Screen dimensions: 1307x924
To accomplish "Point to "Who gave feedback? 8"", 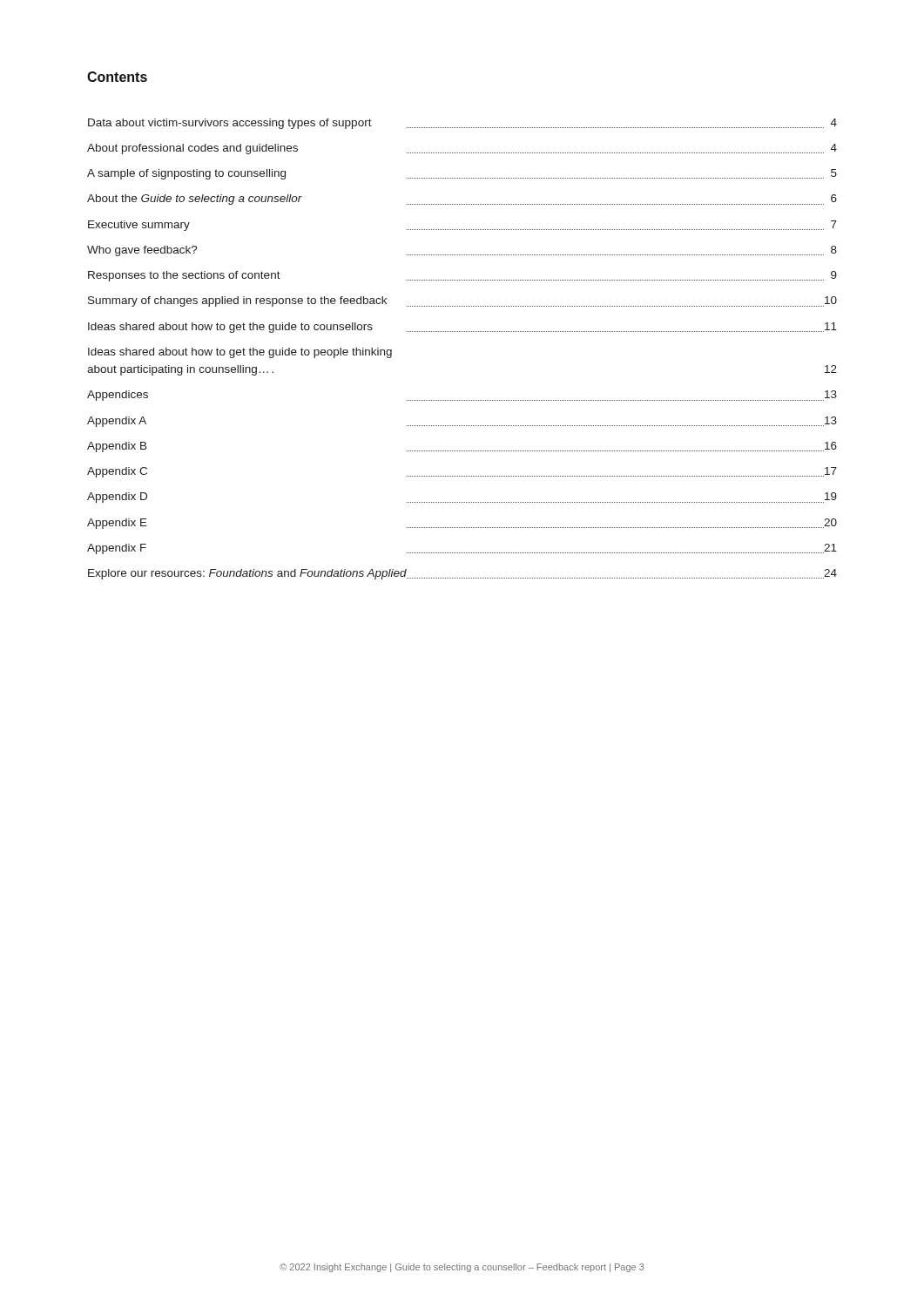I will point(462,250).
